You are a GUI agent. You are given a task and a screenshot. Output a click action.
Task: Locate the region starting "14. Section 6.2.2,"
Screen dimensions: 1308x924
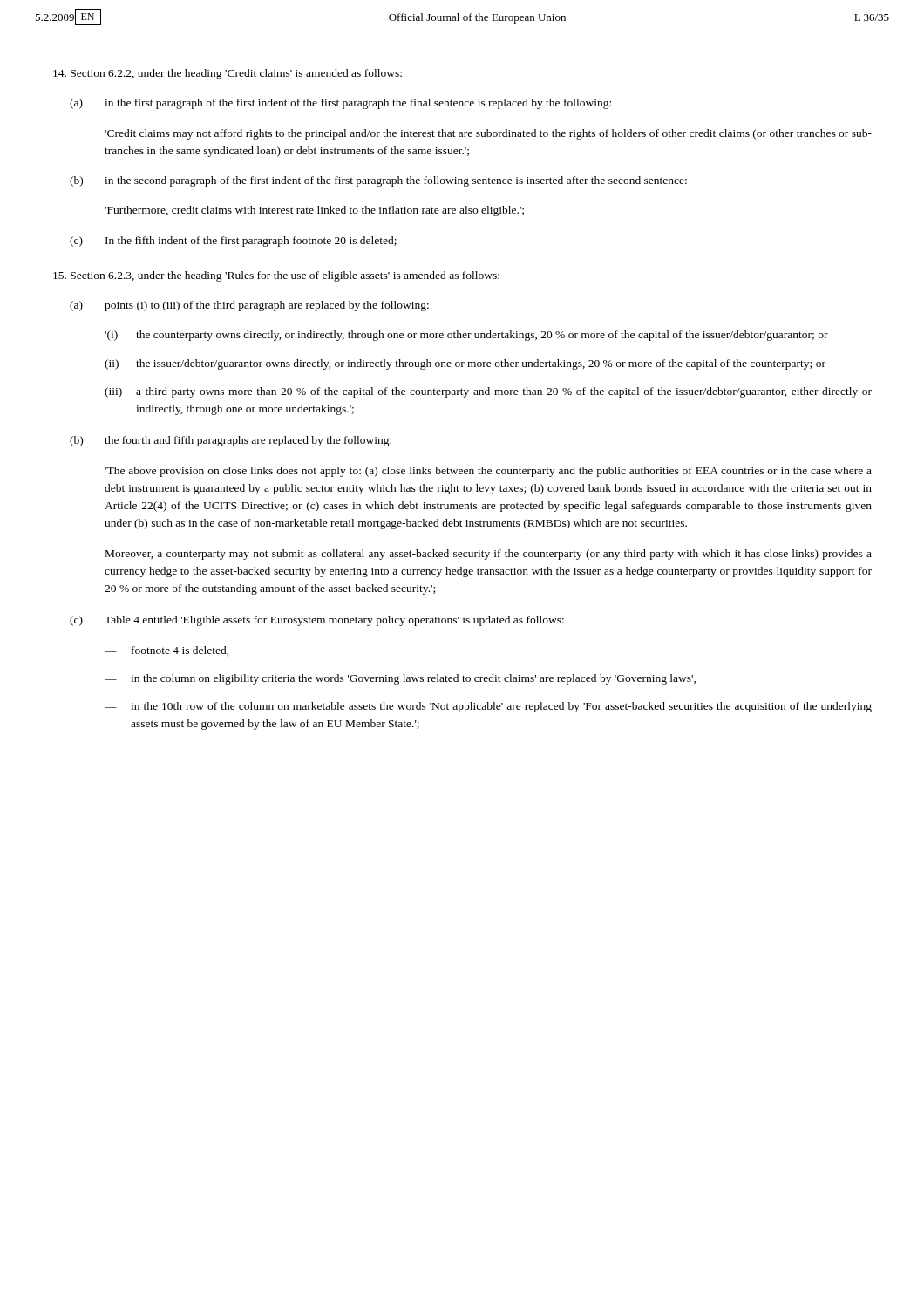point(227,73)
